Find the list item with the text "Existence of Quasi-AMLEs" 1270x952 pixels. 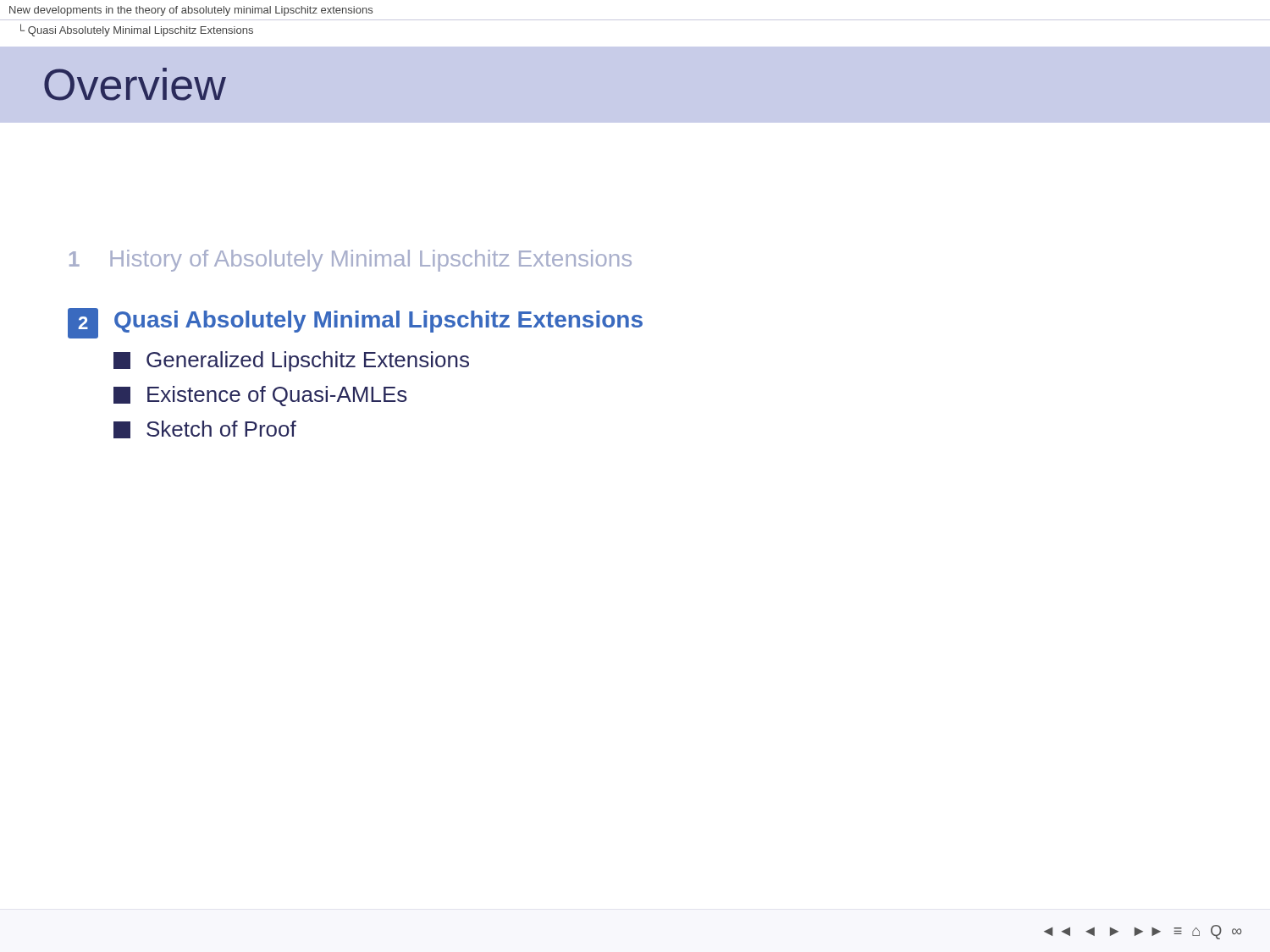(x=260, y=395)
